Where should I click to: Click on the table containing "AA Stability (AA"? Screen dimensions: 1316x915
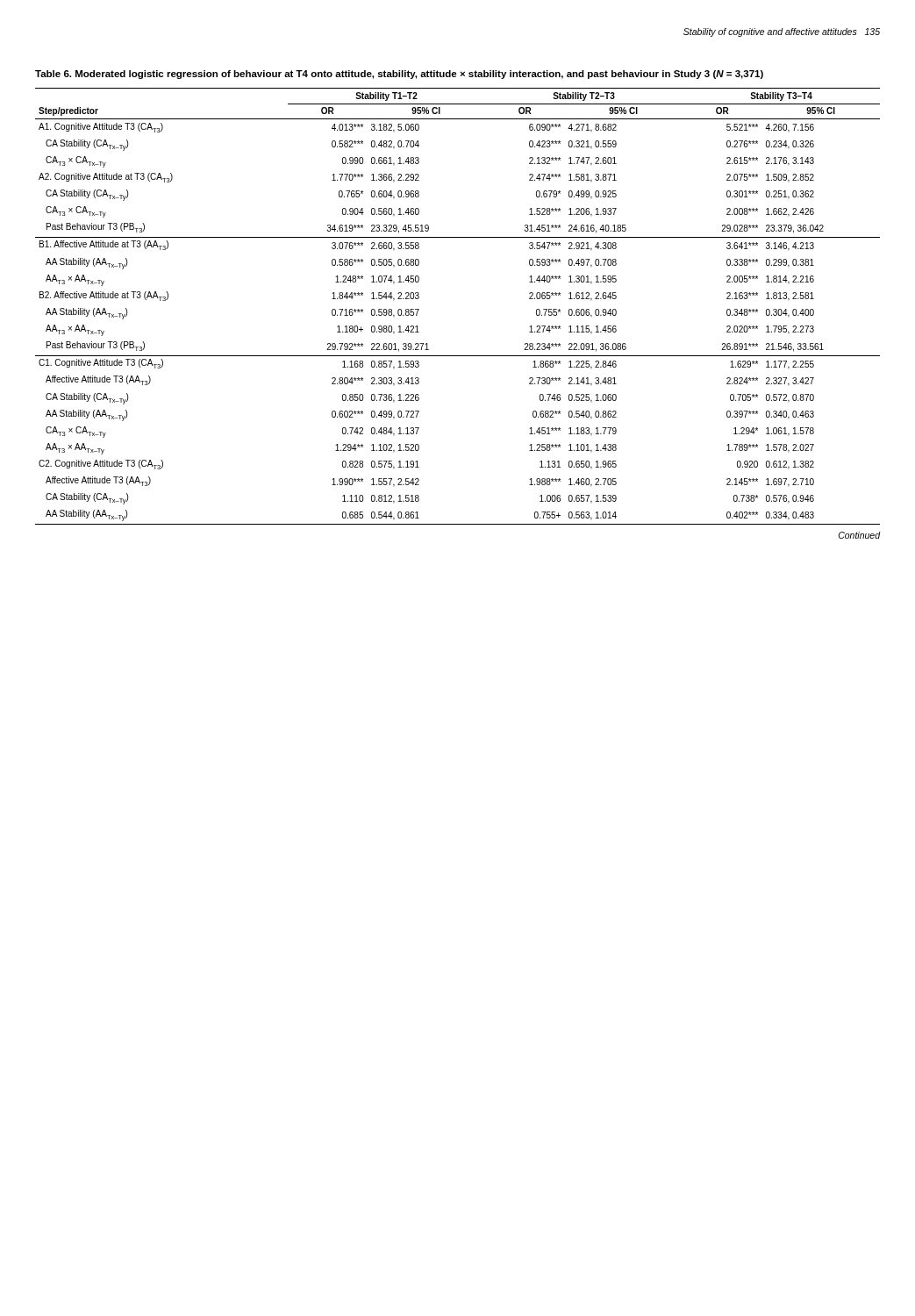pos(458,304)
